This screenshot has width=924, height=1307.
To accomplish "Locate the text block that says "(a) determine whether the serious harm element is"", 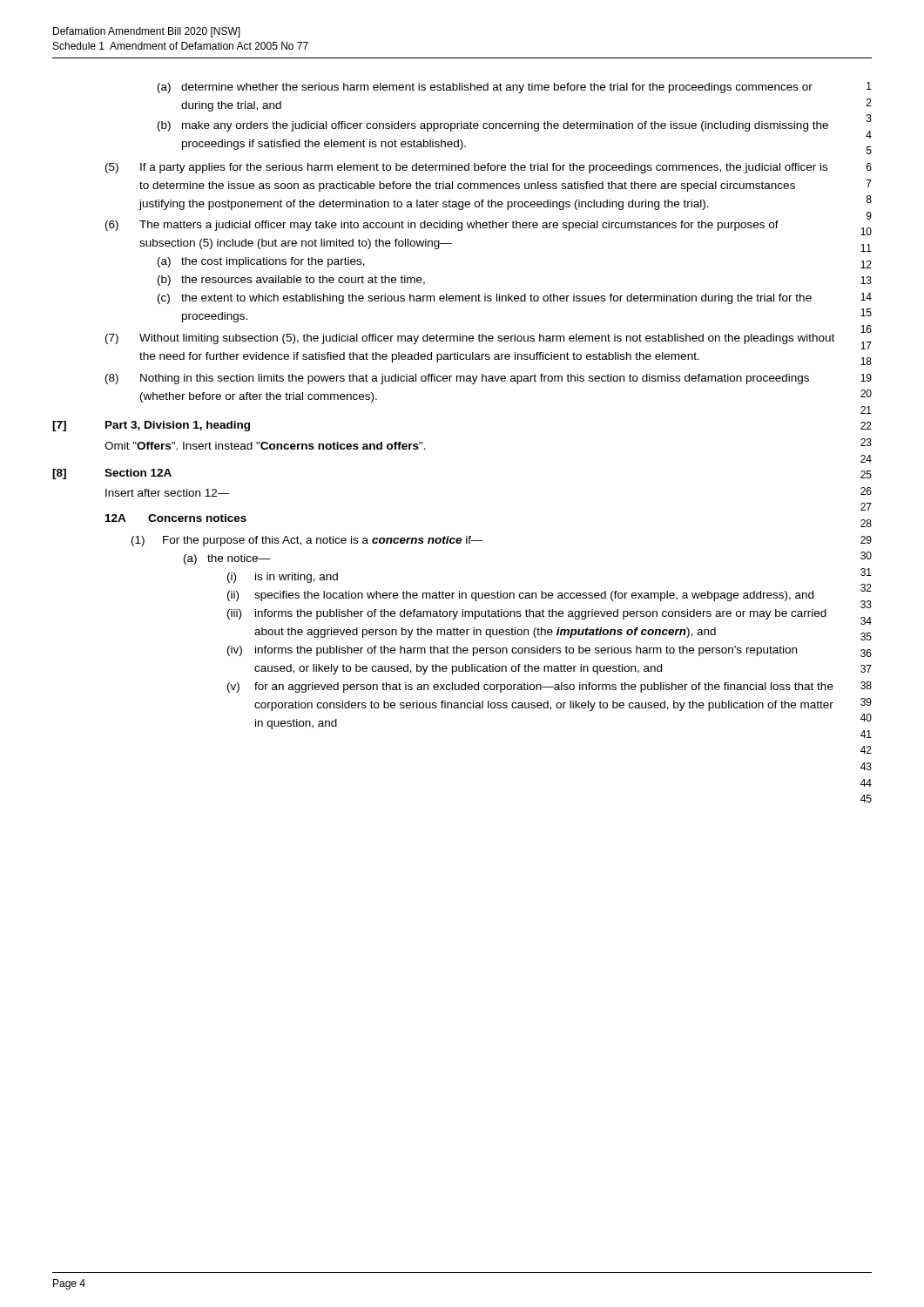I will pyautogui.click(x=497, y=97).
